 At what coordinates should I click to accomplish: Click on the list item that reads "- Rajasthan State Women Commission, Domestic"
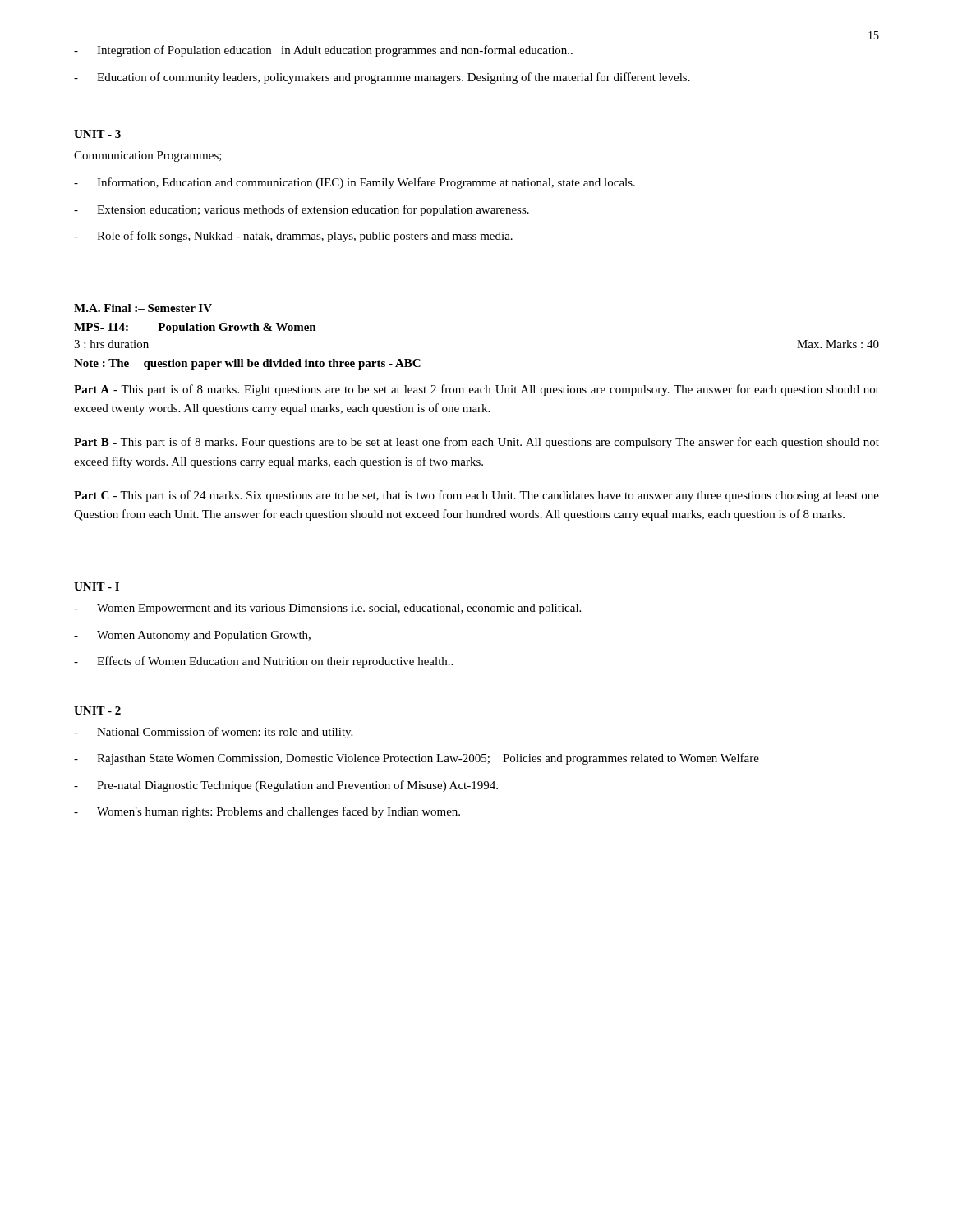point(476,759)
